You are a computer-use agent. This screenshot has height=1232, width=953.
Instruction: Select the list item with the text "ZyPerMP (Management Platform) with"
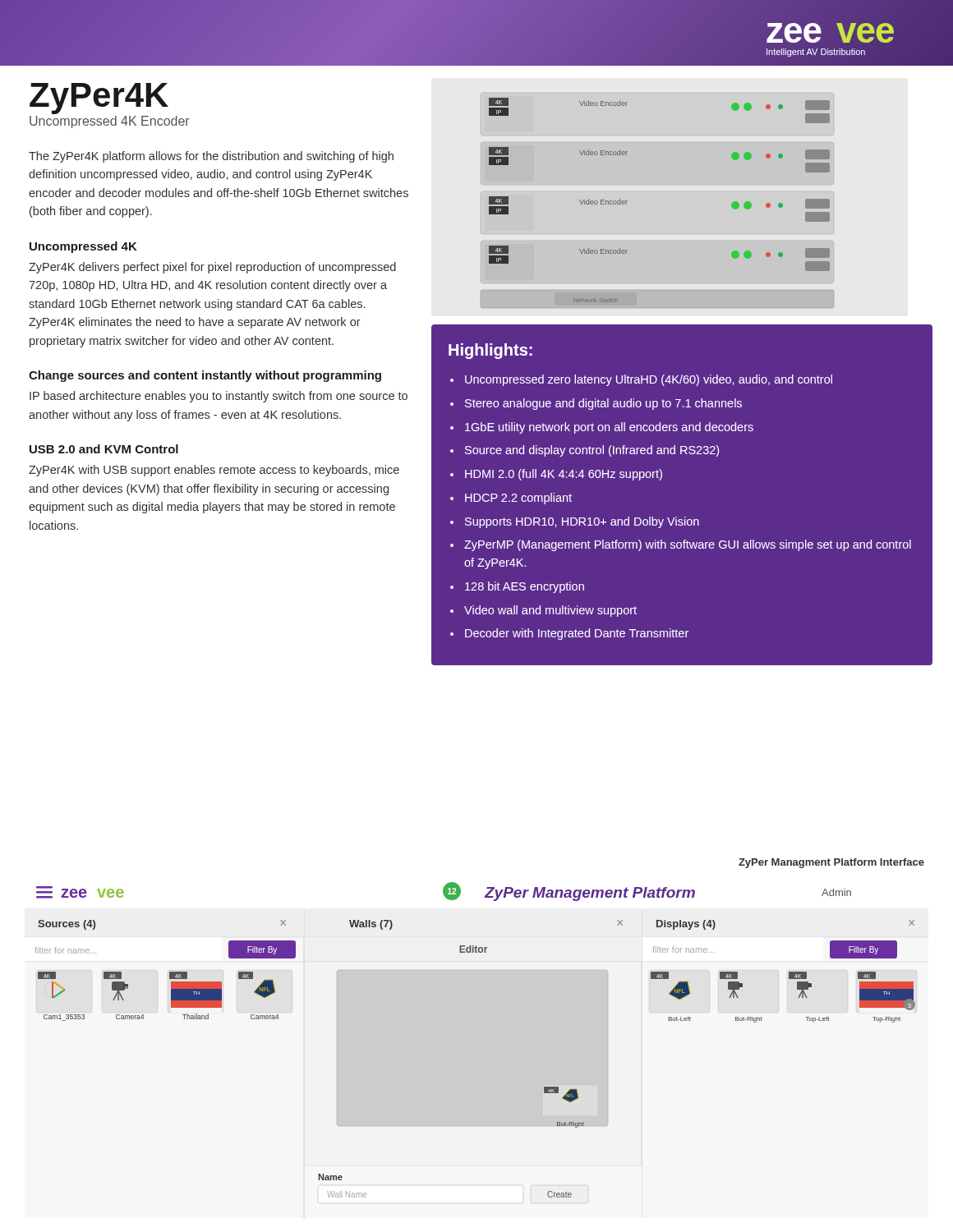coord(688,554)
